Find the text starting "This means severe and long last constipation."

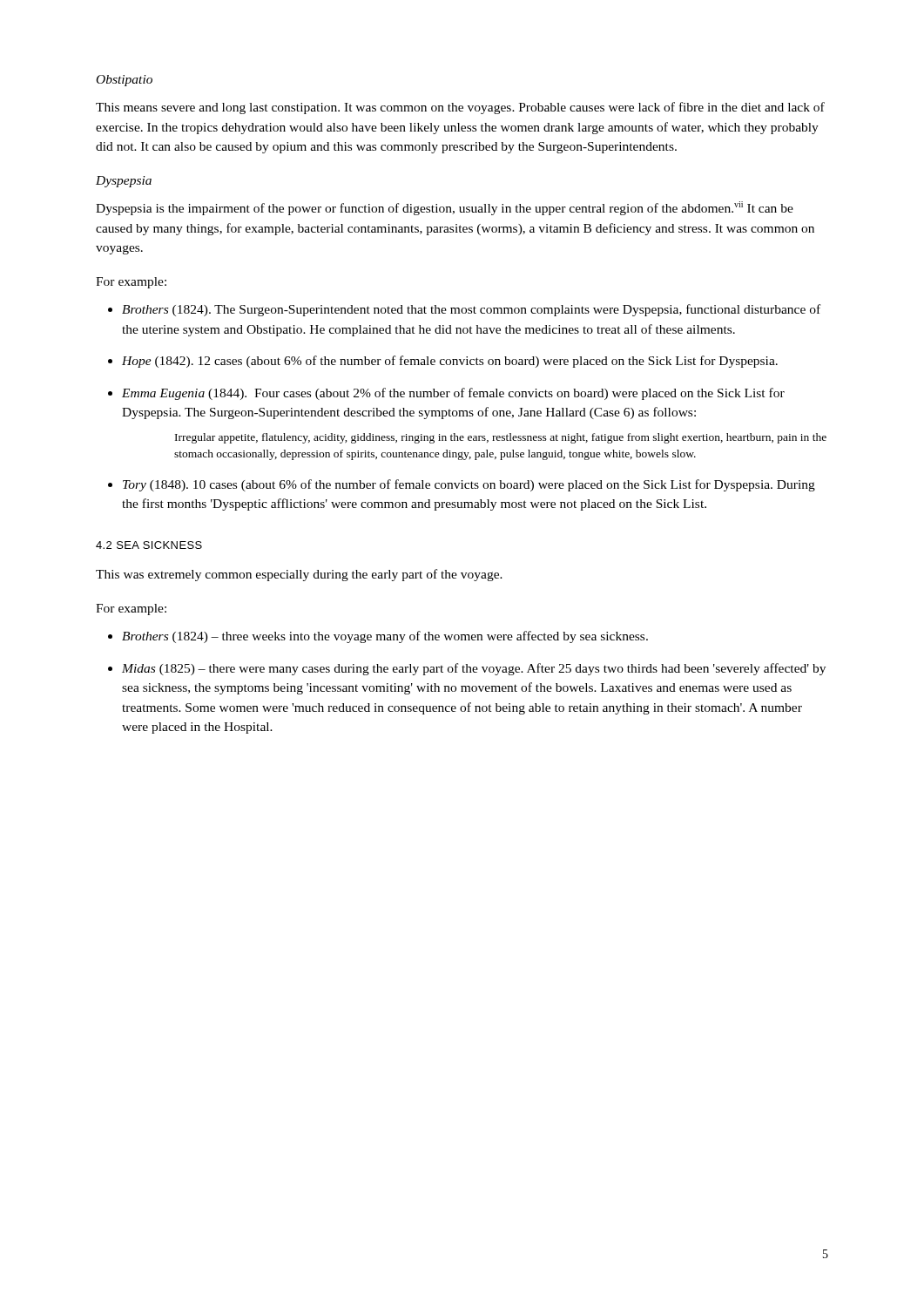pyautogui.click(x=460, y=127)
